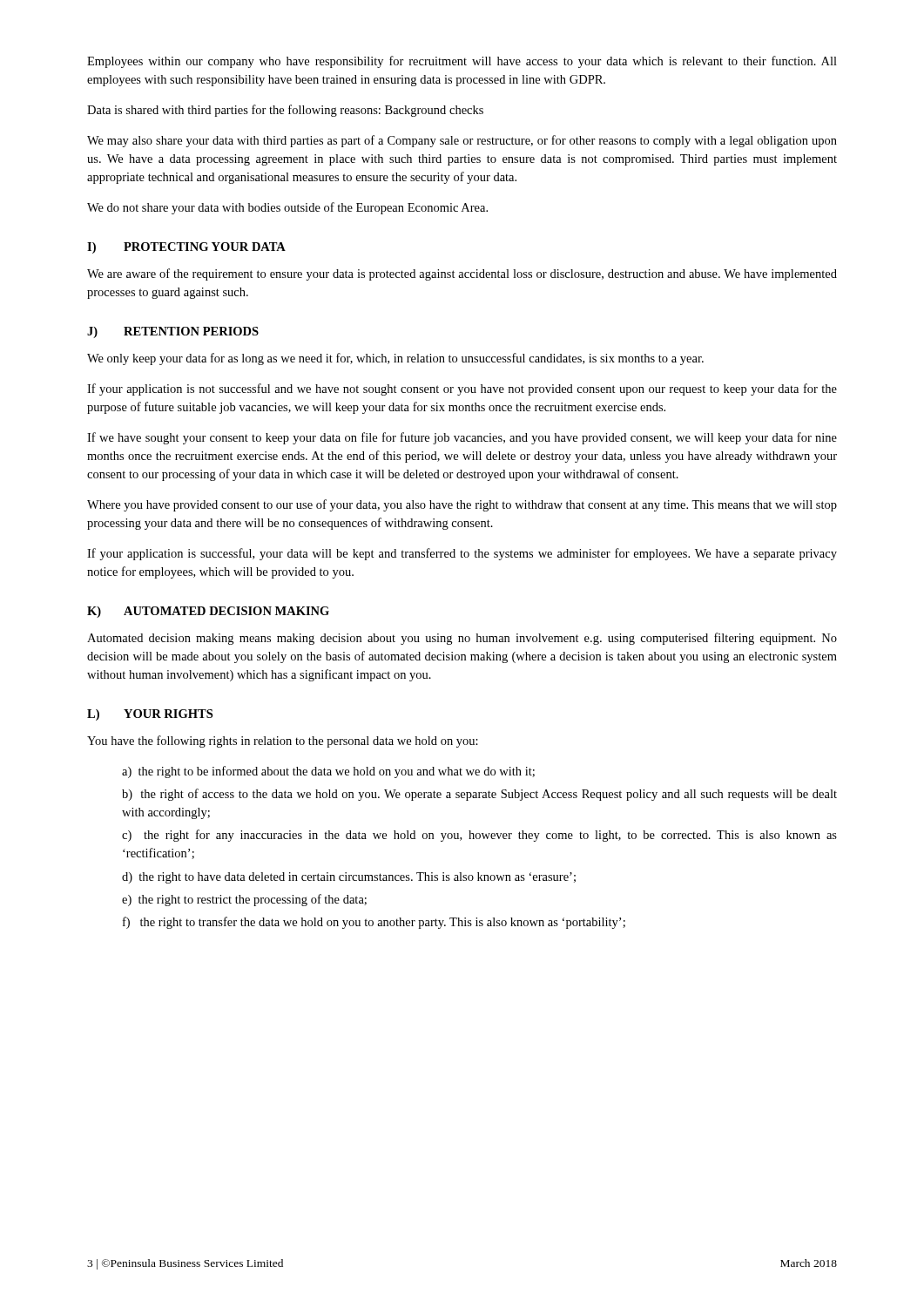Find the list item that says "d) the right to have"
The width and height of the screenshot is (924, 1307).
tap(349, 876)
